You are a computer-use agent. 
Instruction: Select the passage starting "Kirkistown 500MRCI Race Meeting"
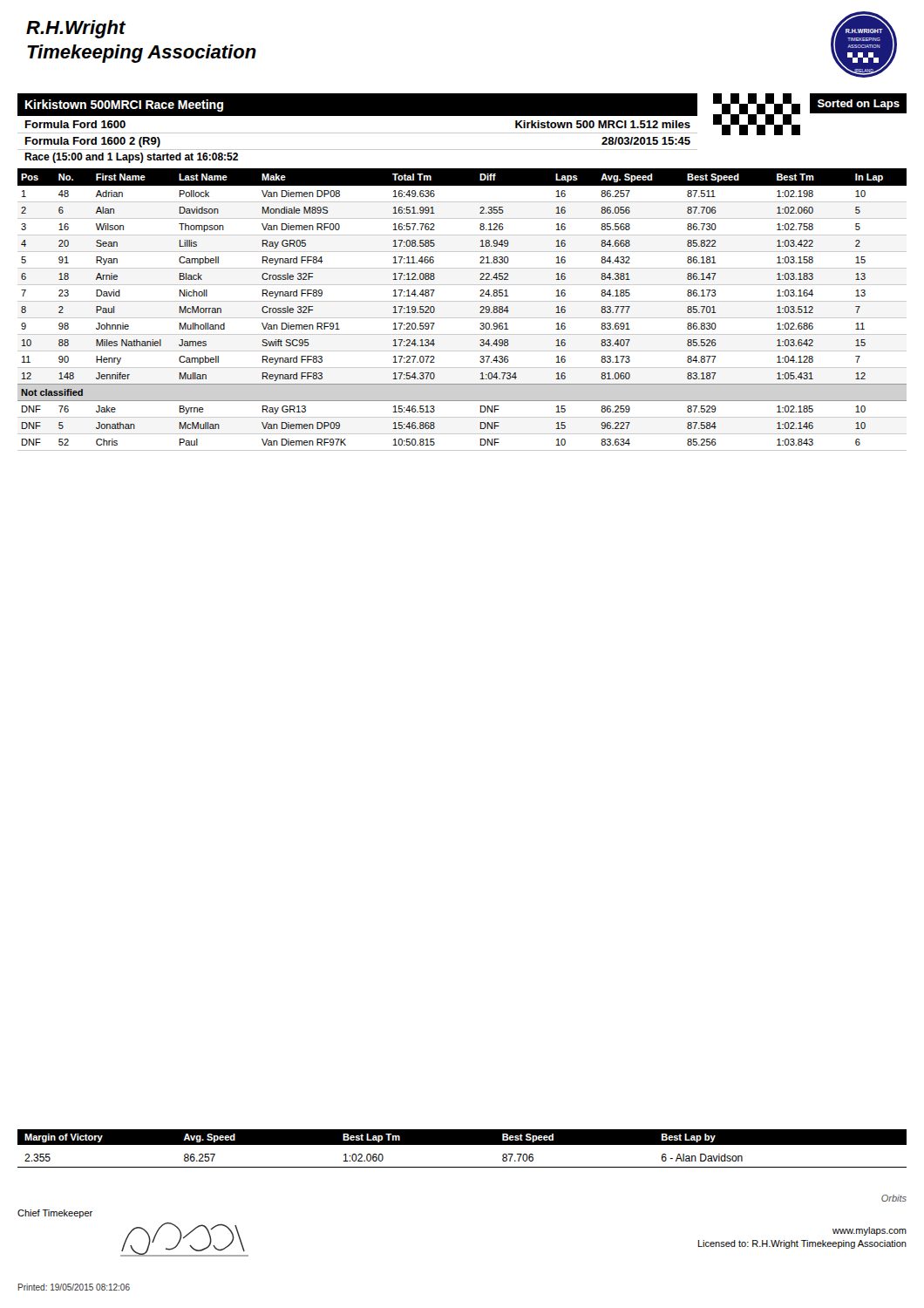click(x=124, y=105)
